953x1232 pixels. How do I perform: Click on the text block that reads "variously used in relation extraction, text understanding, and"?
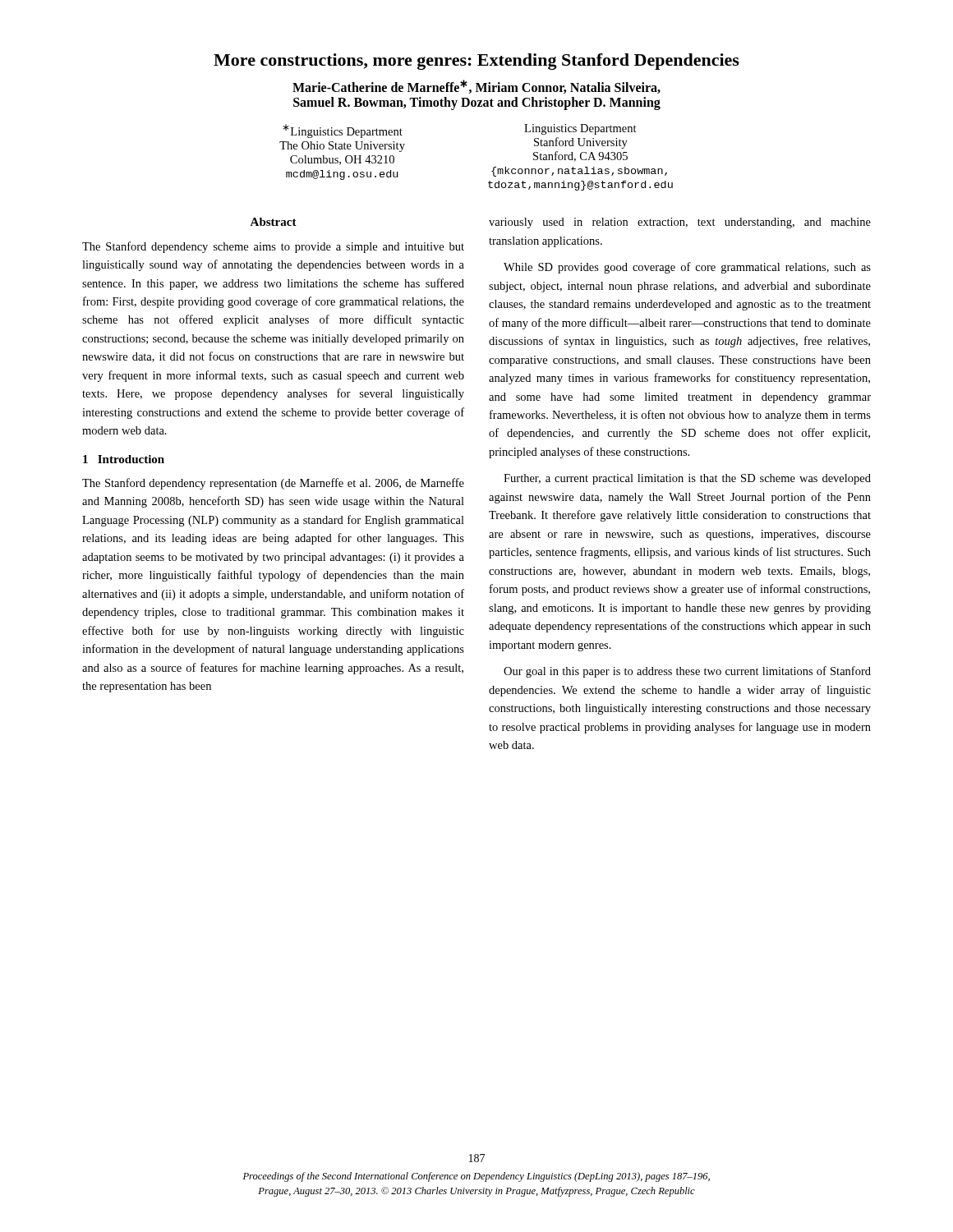point(680,231)
